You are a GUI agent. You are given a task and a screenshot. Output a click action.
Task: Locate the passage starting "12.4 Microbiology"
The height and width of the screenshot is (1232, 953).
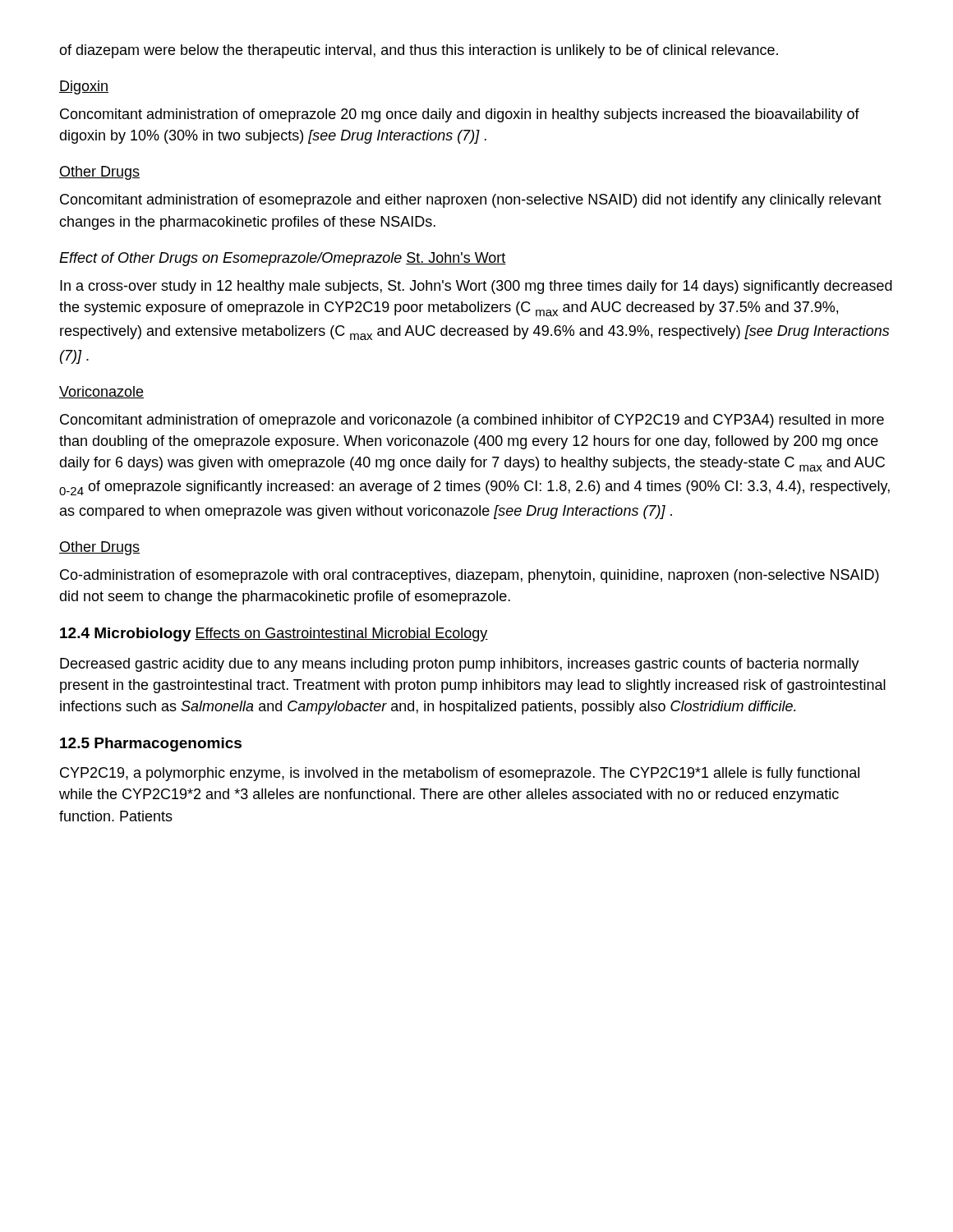[125, 633]
